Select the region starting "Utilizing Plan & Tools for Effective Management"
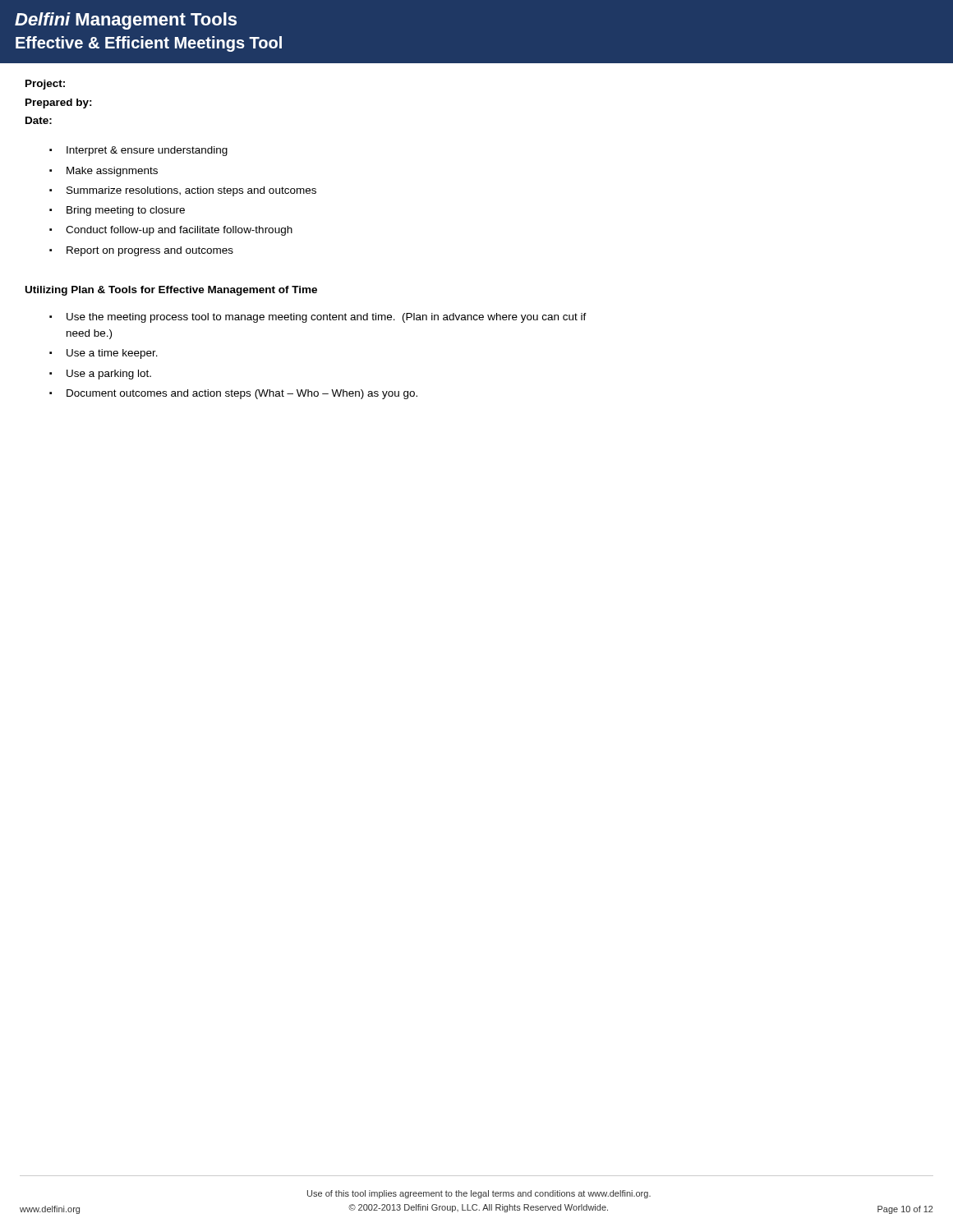 171,289
